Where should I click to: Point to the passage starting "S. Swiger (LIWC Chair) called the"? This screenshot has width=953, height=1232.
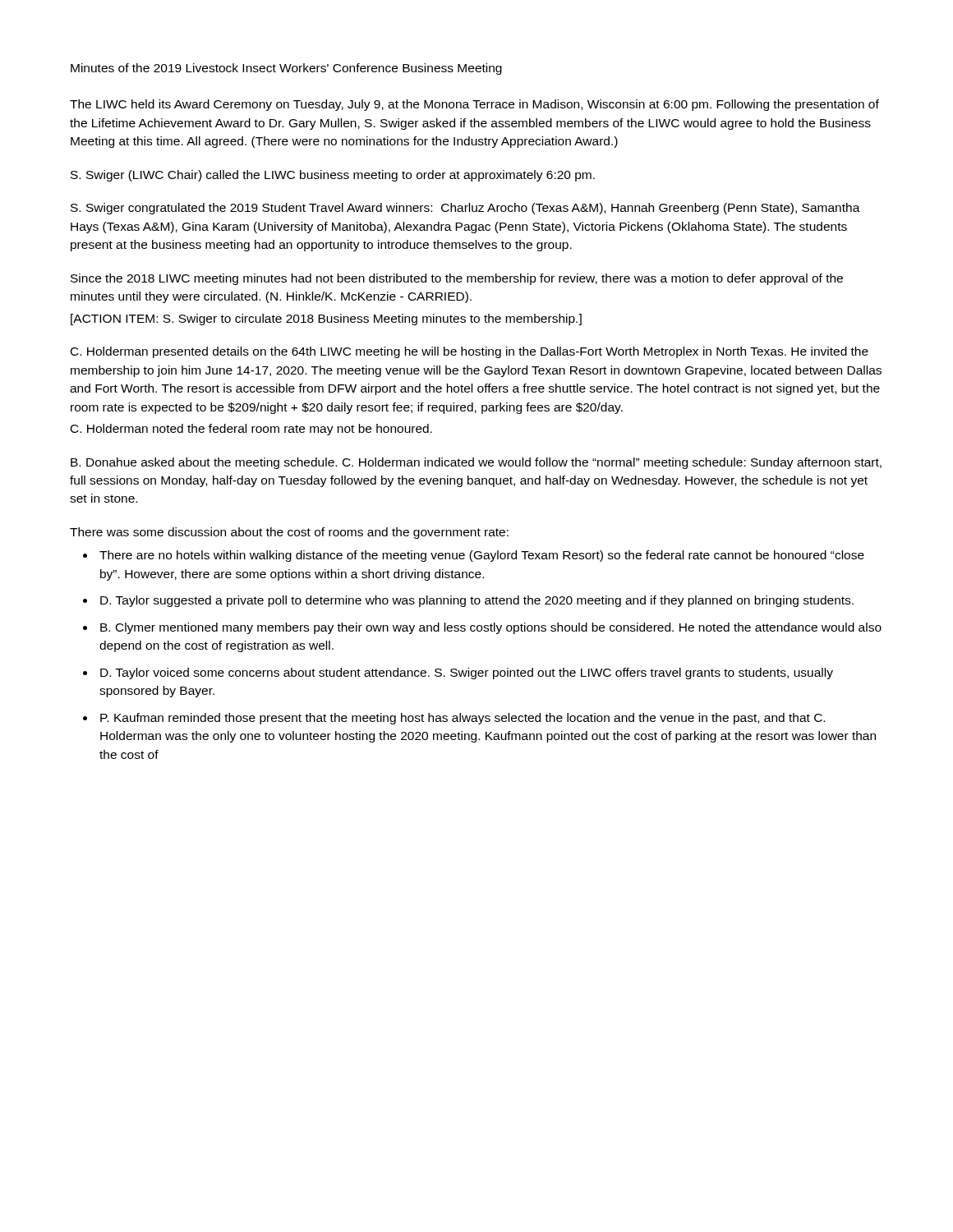pyautogui.click(x=333, y=174)
